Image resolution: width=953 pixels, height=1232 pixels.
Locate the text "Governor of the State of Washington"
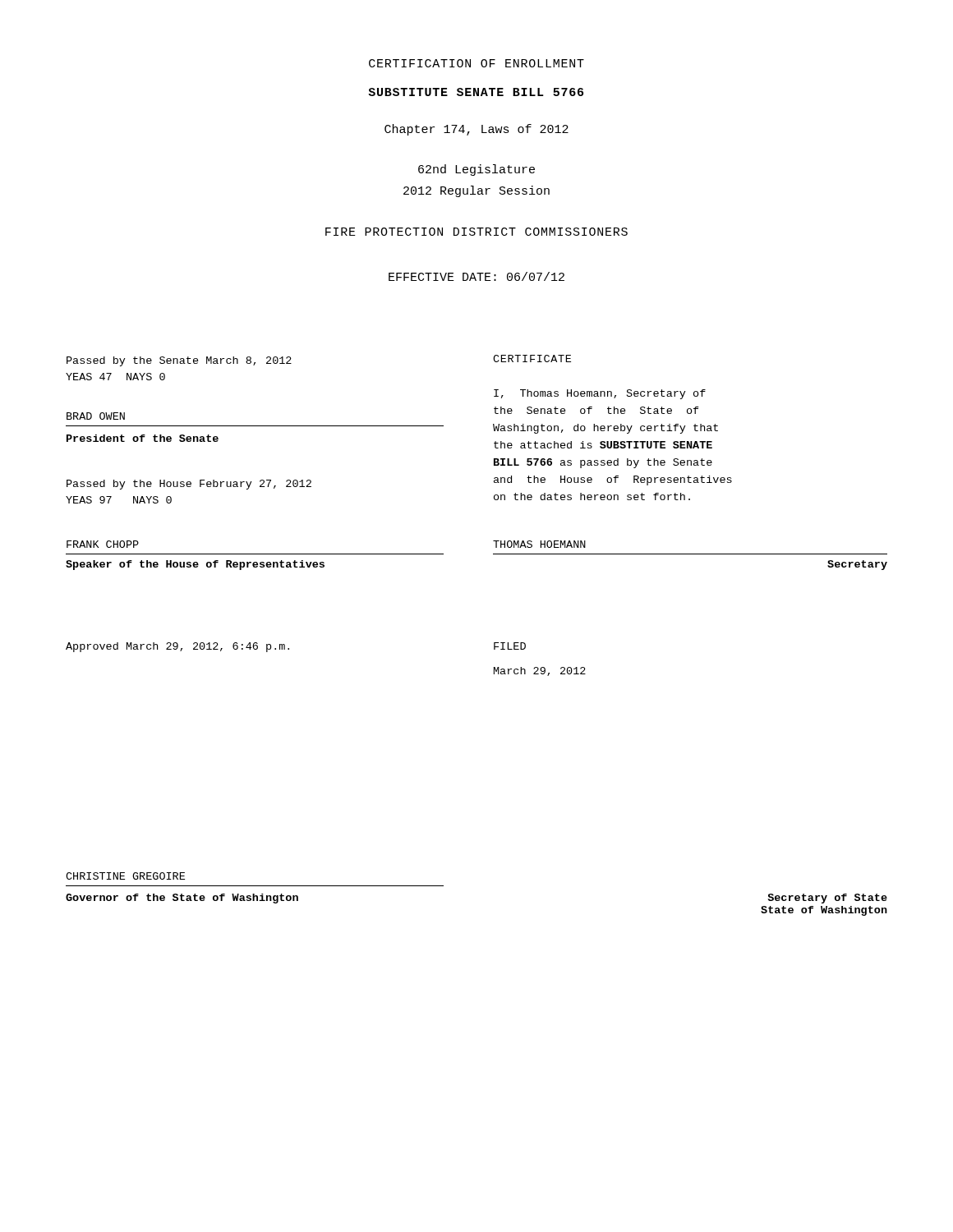click(182, 898)
